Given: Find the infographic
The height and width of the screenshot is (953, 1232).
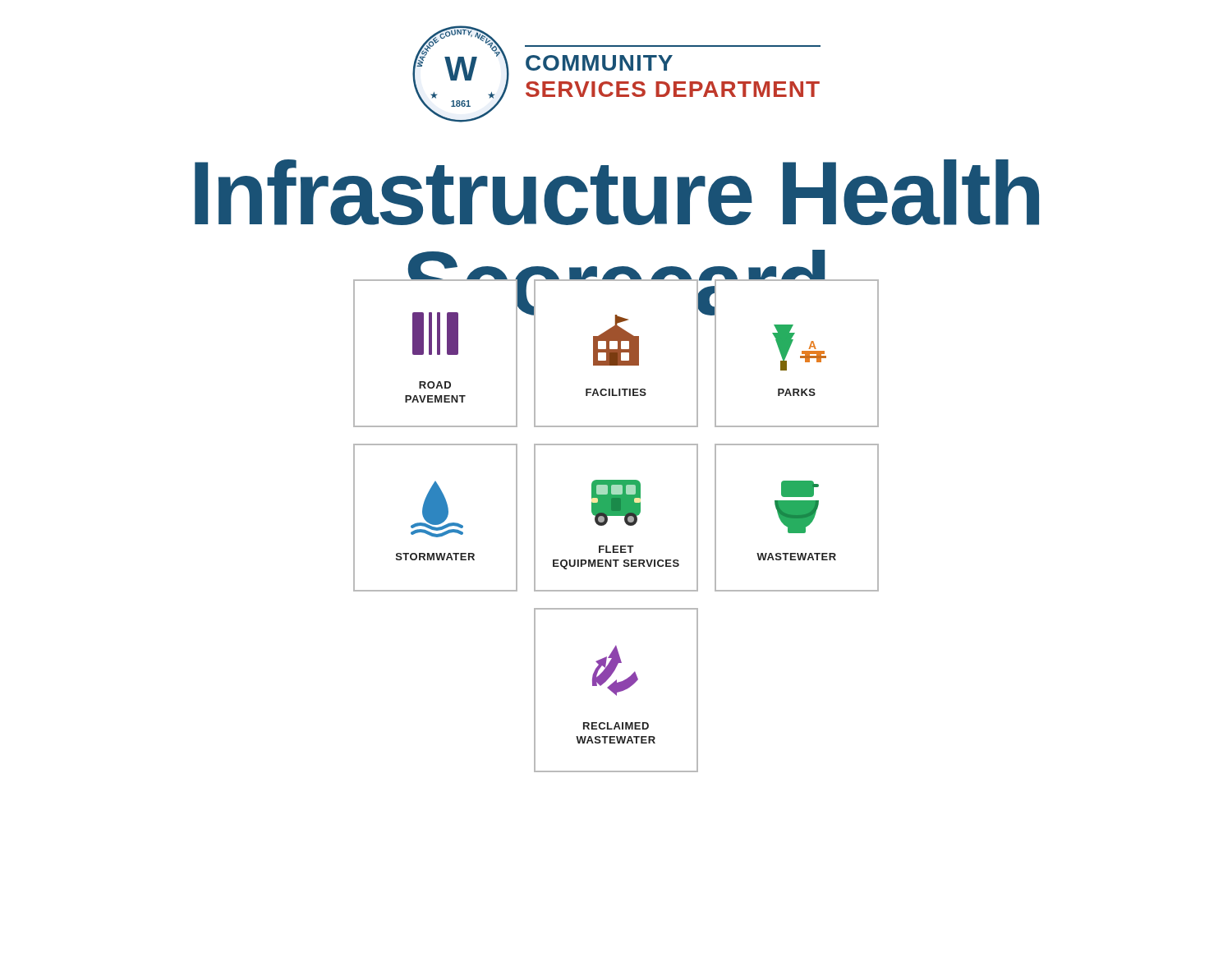Looking at the screenshot, I should [x=616, y=526].
